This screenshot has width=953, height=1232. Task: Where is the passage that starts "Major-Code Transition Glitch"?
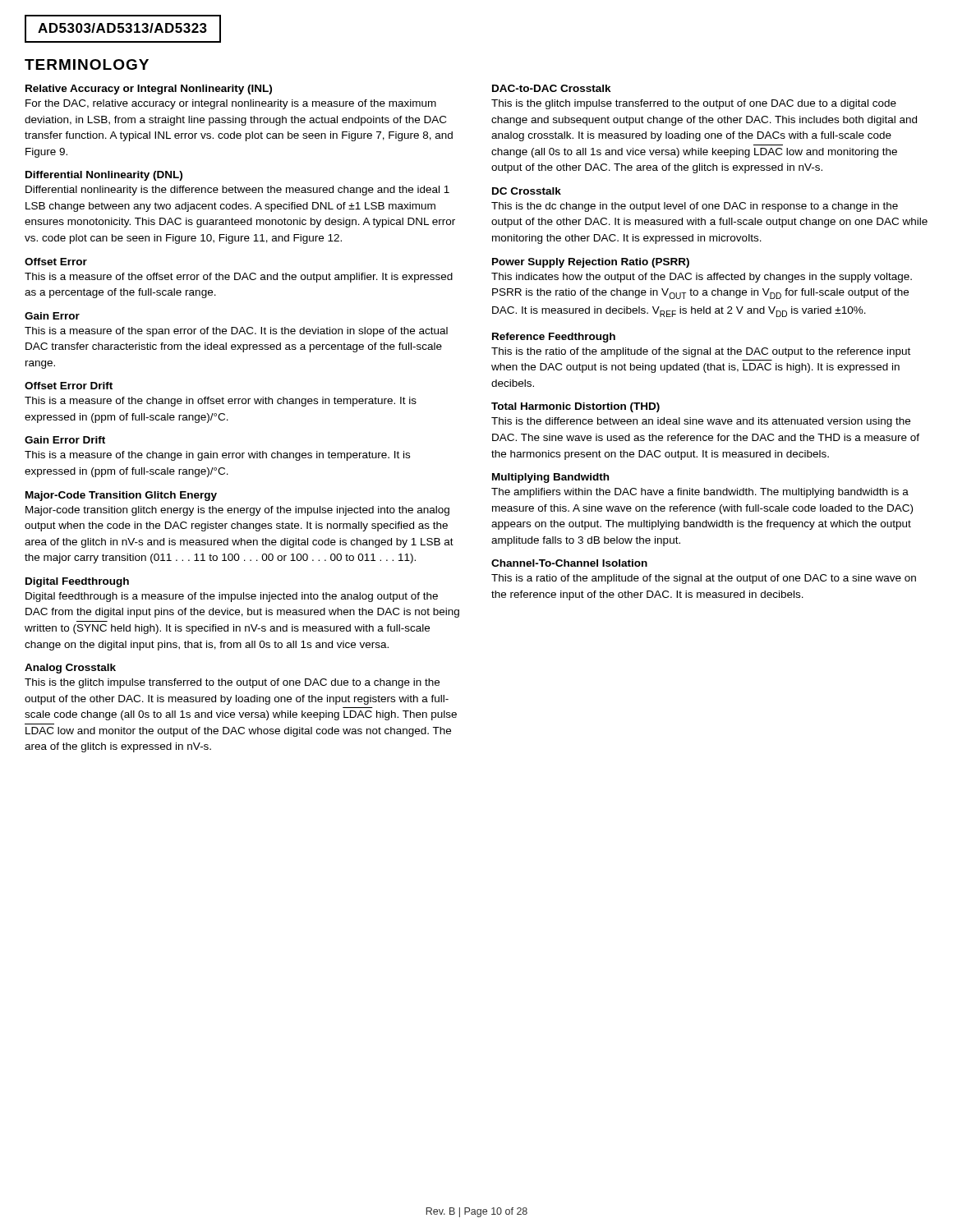[243, 527]
